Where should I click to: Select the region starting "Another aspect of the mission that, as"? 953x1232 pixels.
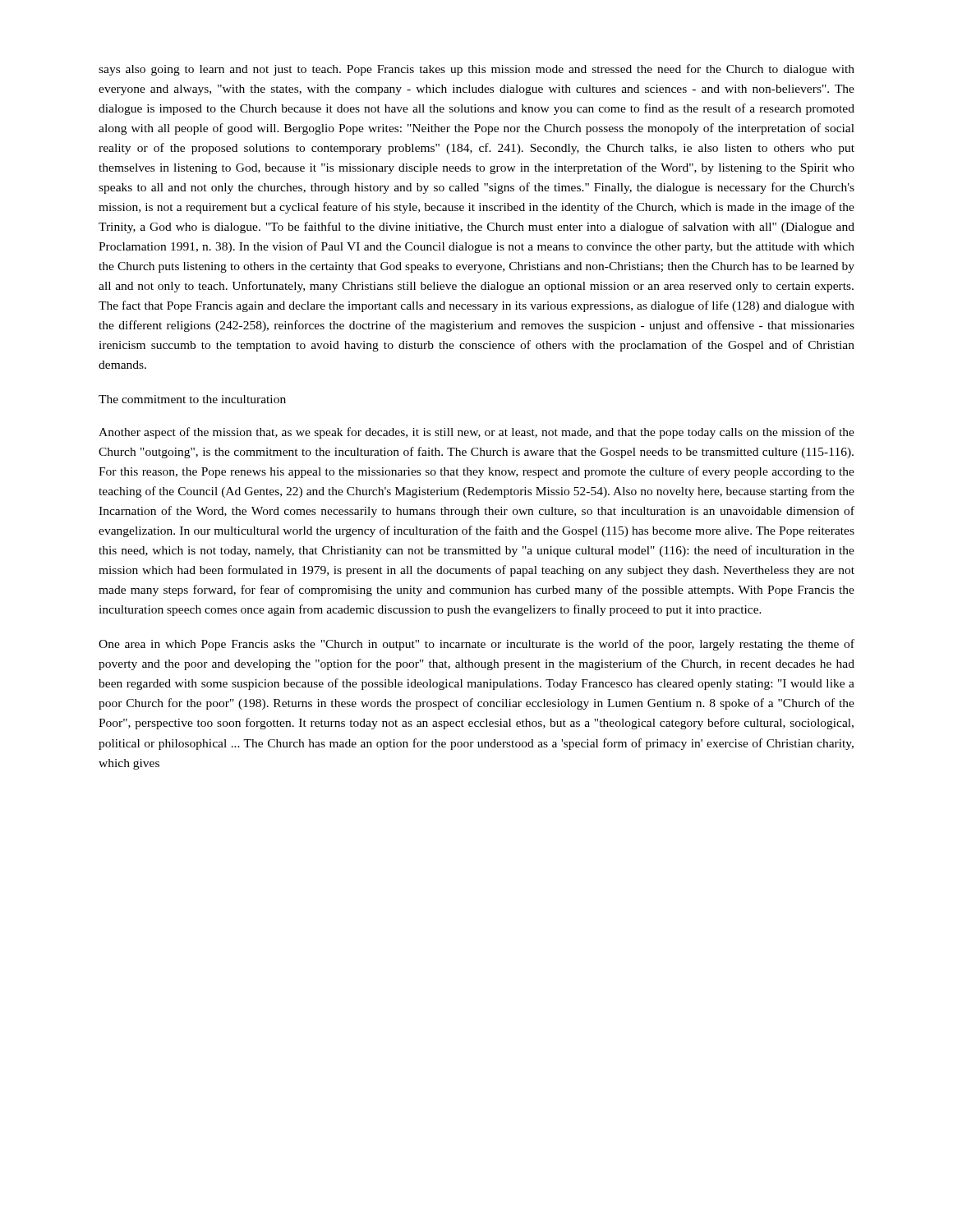(476, 521)
